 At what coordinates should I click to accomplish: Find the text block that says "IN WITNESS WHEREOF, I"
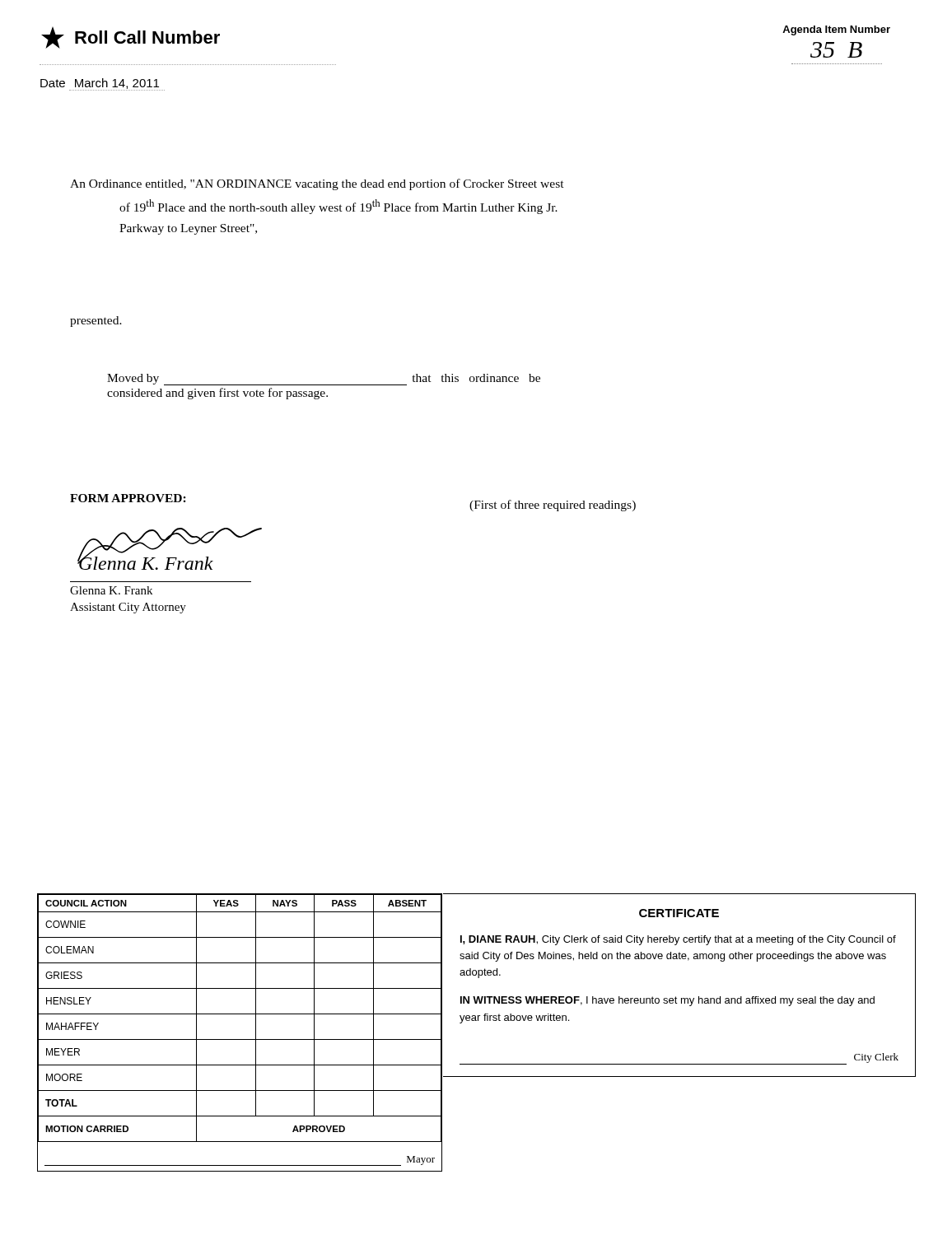click(667, 1009)
